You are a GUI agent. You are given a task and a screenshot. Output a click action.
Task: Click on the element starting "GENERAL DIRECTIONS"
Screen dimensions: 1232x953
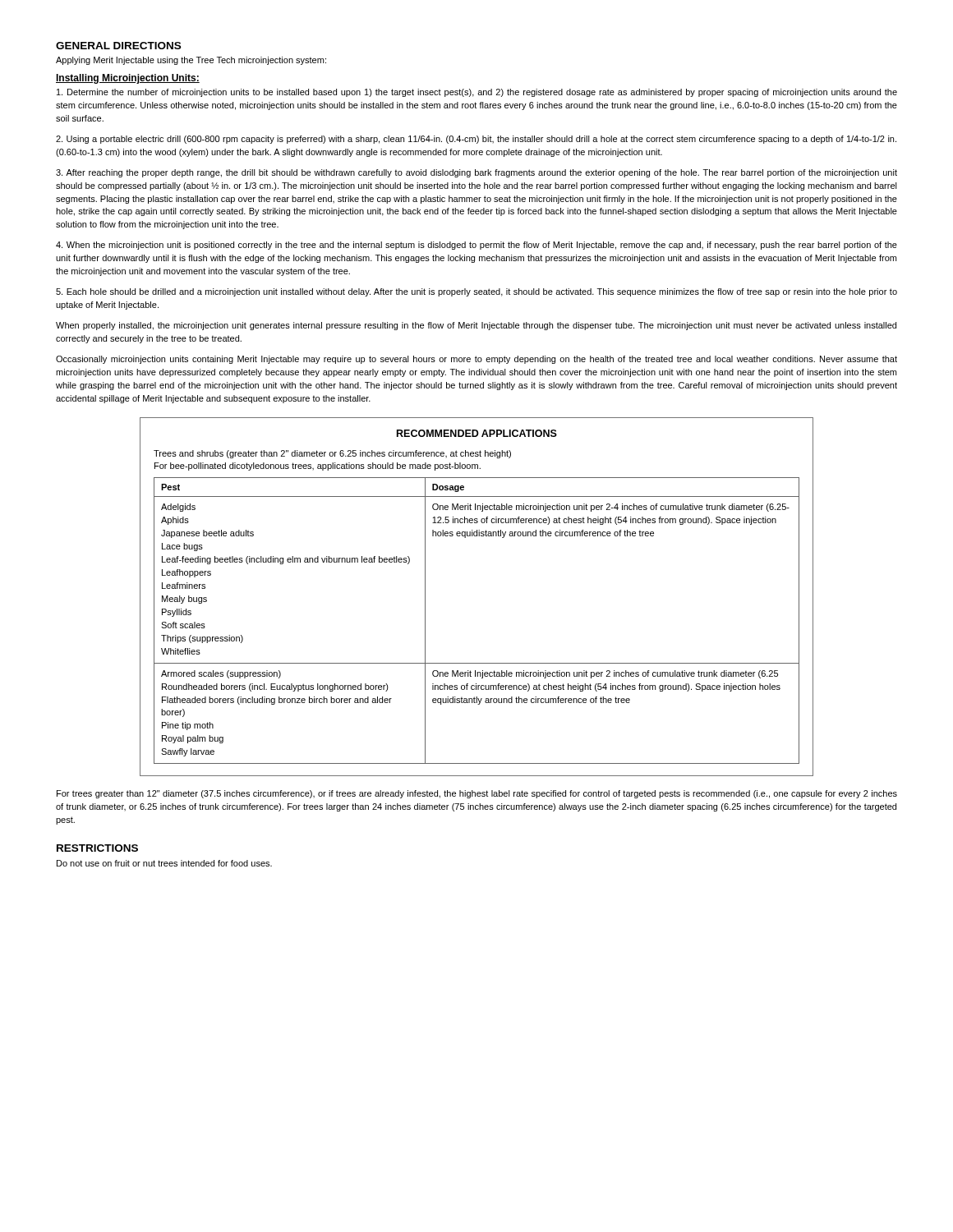coord(119,46)
